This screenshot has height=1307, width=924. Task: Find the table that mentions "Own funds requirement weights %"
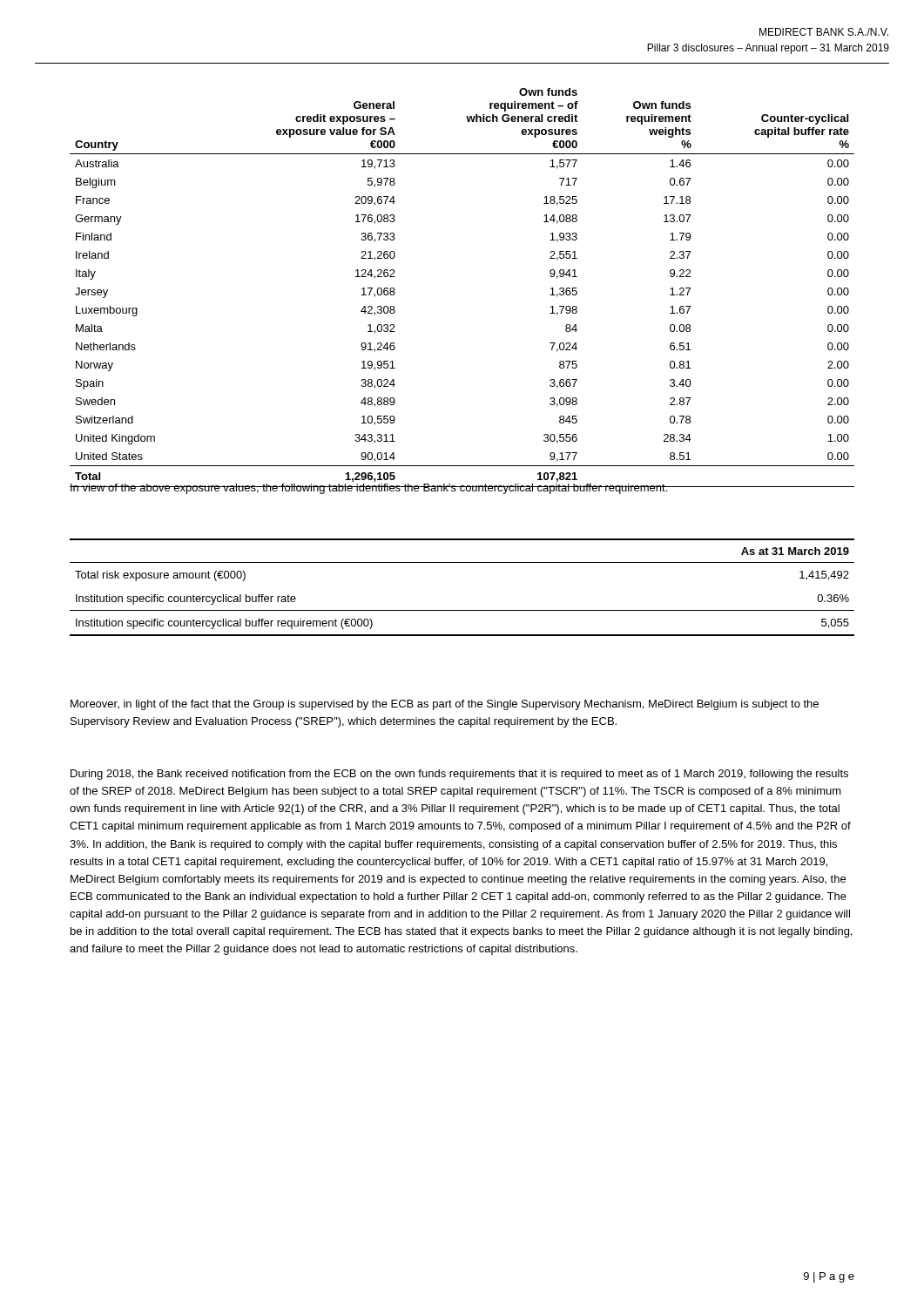point(462,285)
